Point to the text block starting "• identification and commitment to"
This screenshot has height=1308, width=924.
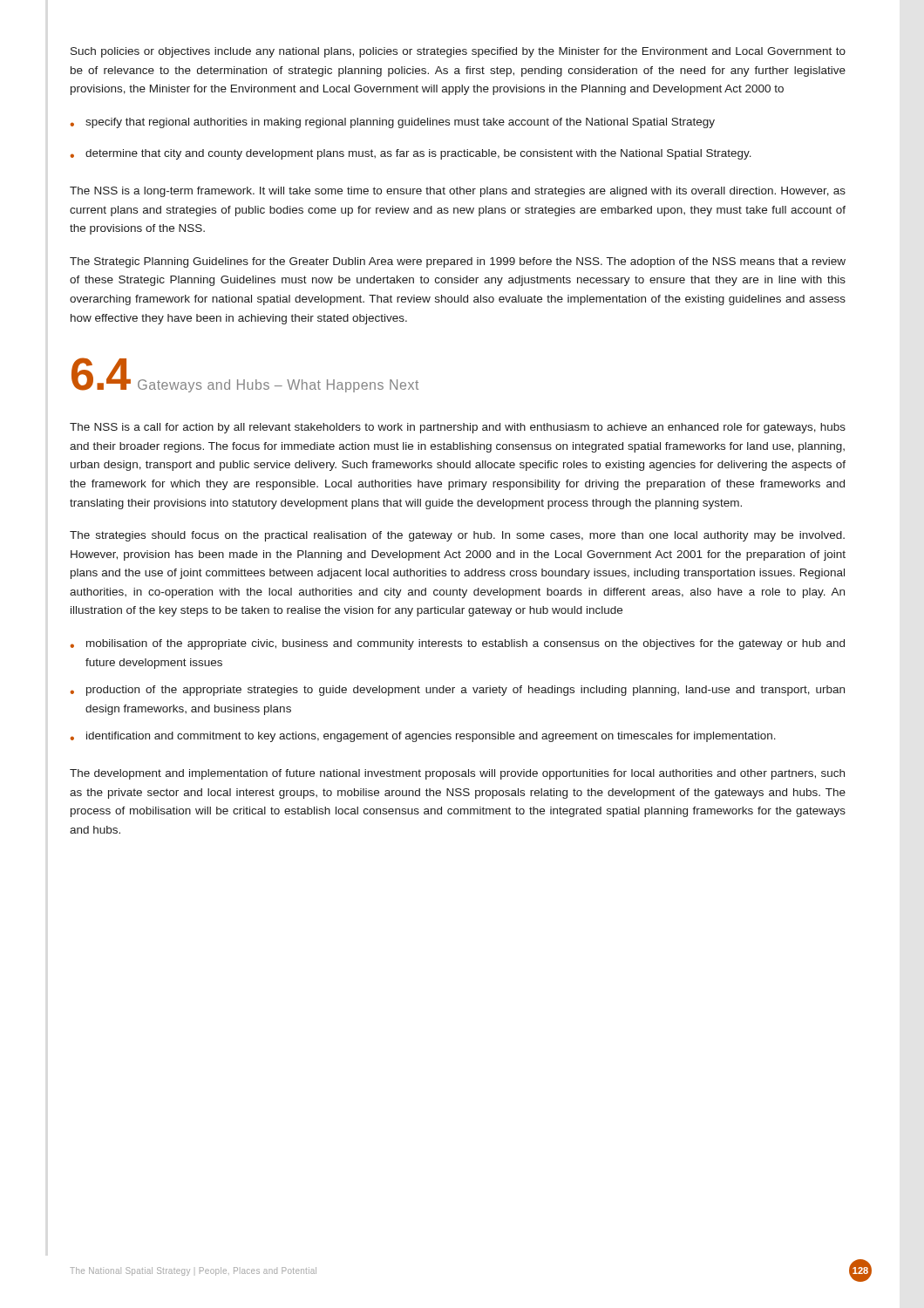point(458,738)
